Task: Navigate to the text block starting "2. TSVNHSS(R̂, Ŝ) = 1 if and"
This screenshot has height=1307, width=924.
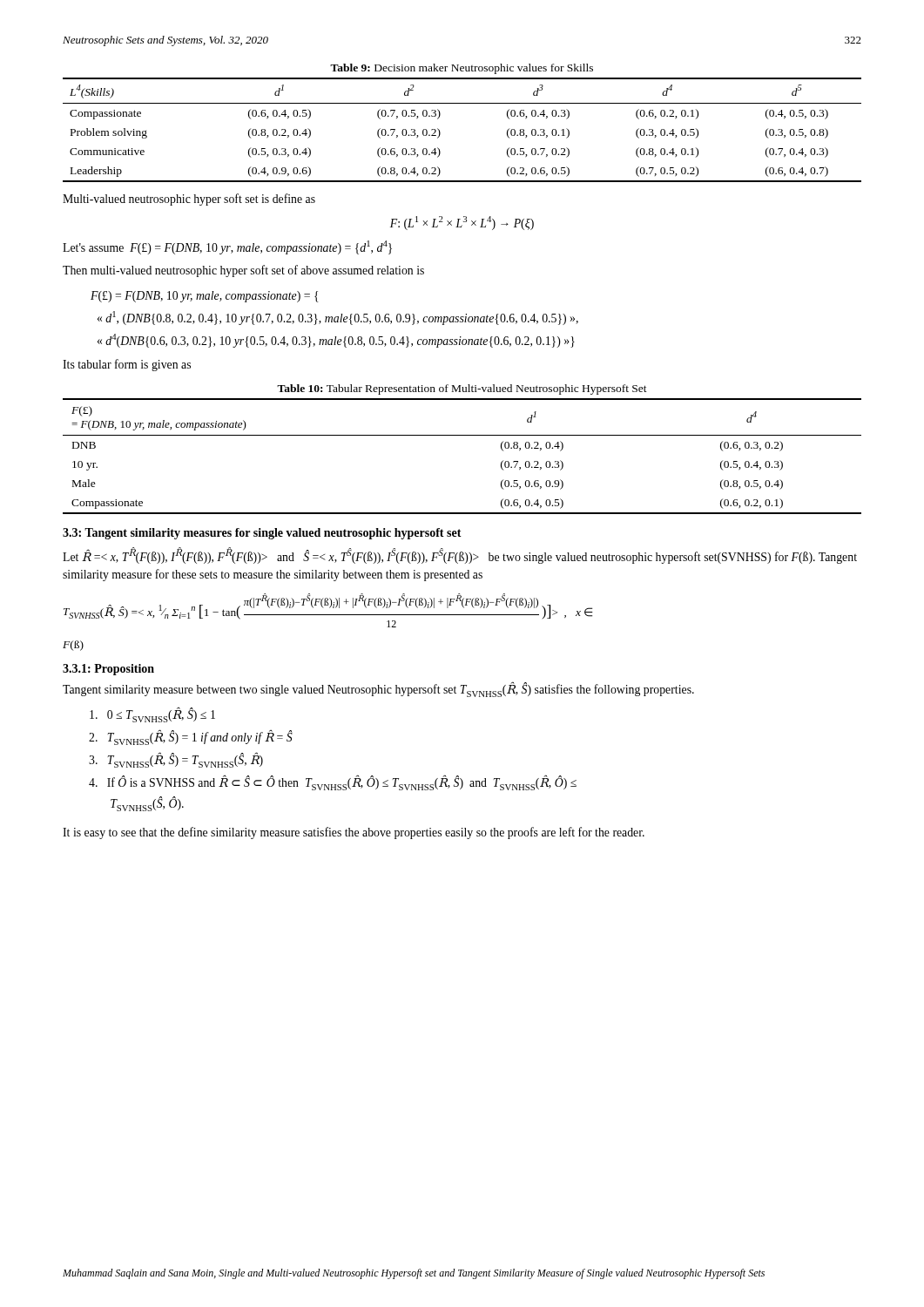Action: pos(191,738)
